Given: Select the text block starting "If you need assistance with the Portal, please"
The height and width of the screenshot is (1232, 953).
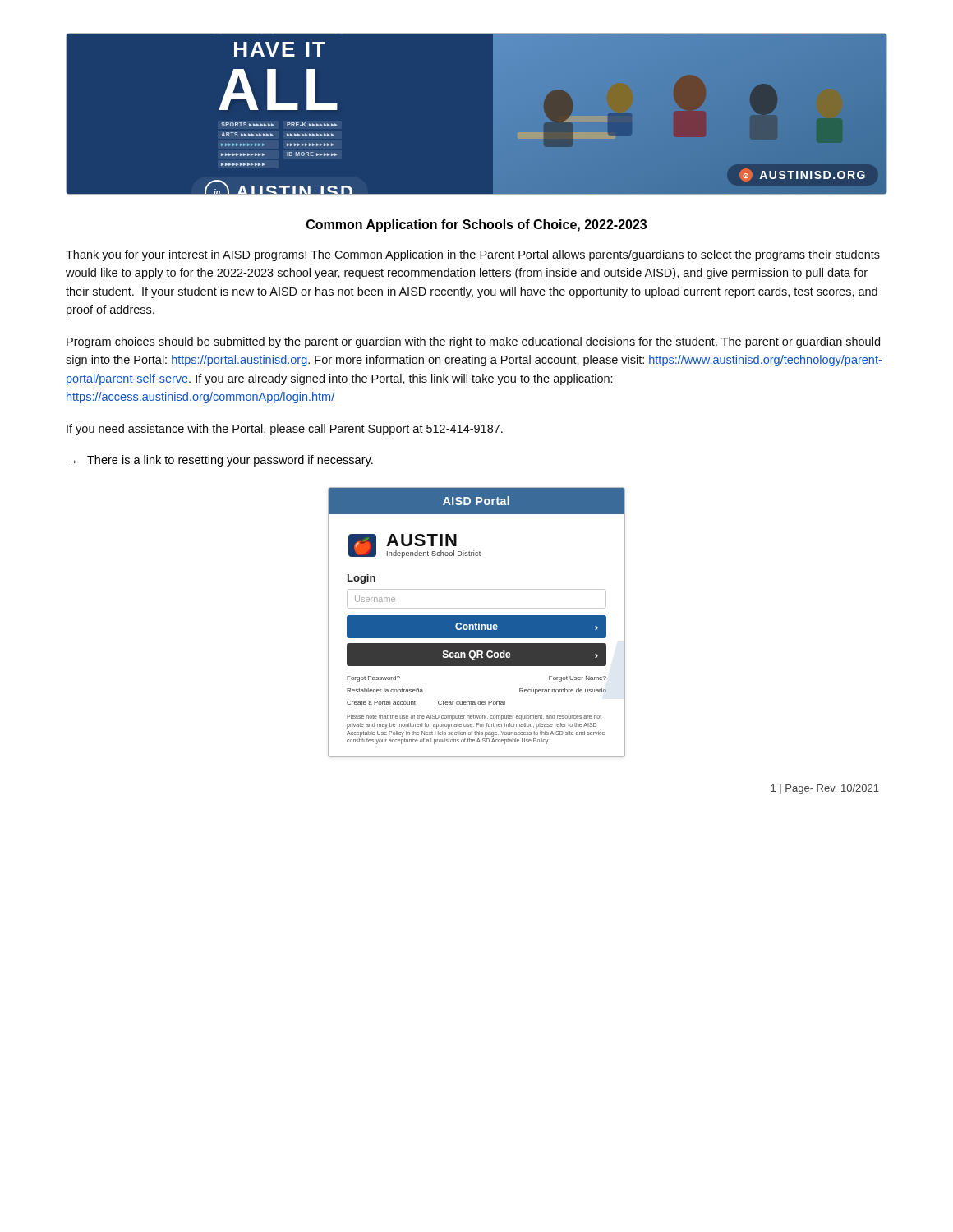Looking at the screenshot, I should tap(285, 429).
